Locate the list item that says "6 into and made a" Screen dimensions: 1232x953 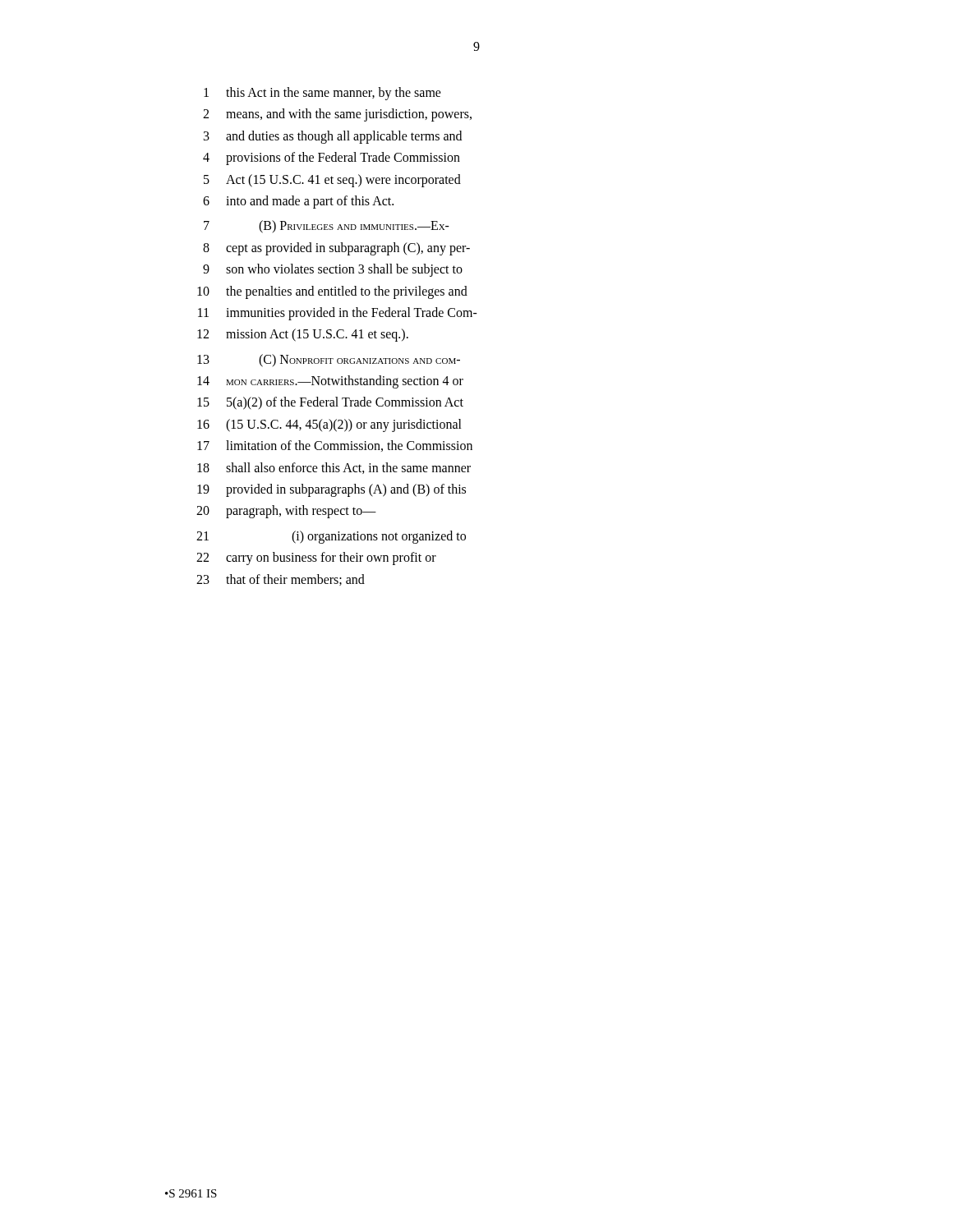(x=298, y=202)
